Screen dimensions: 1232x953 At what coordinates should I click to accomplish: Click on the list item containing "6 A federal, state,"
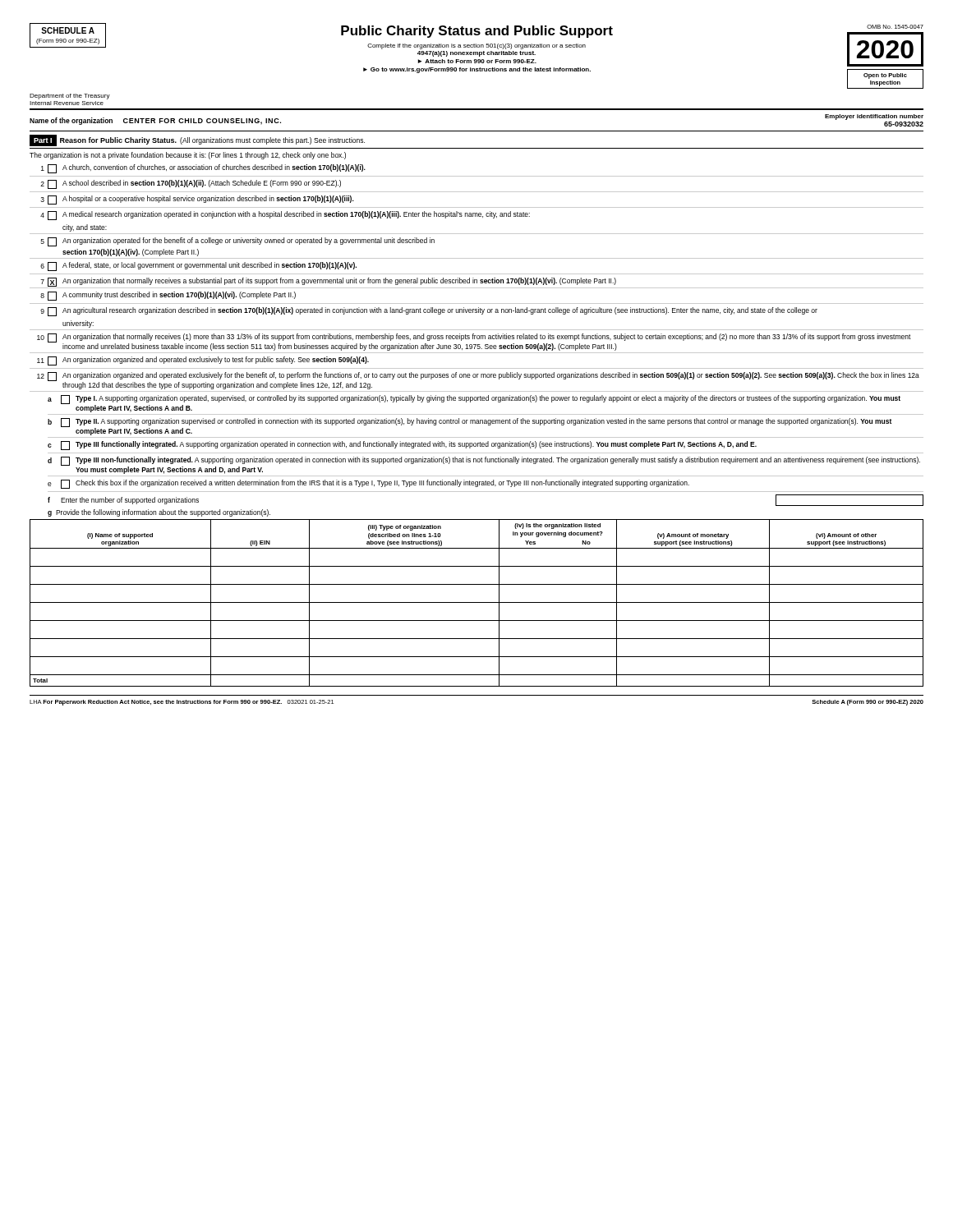(x=476, y=267)
